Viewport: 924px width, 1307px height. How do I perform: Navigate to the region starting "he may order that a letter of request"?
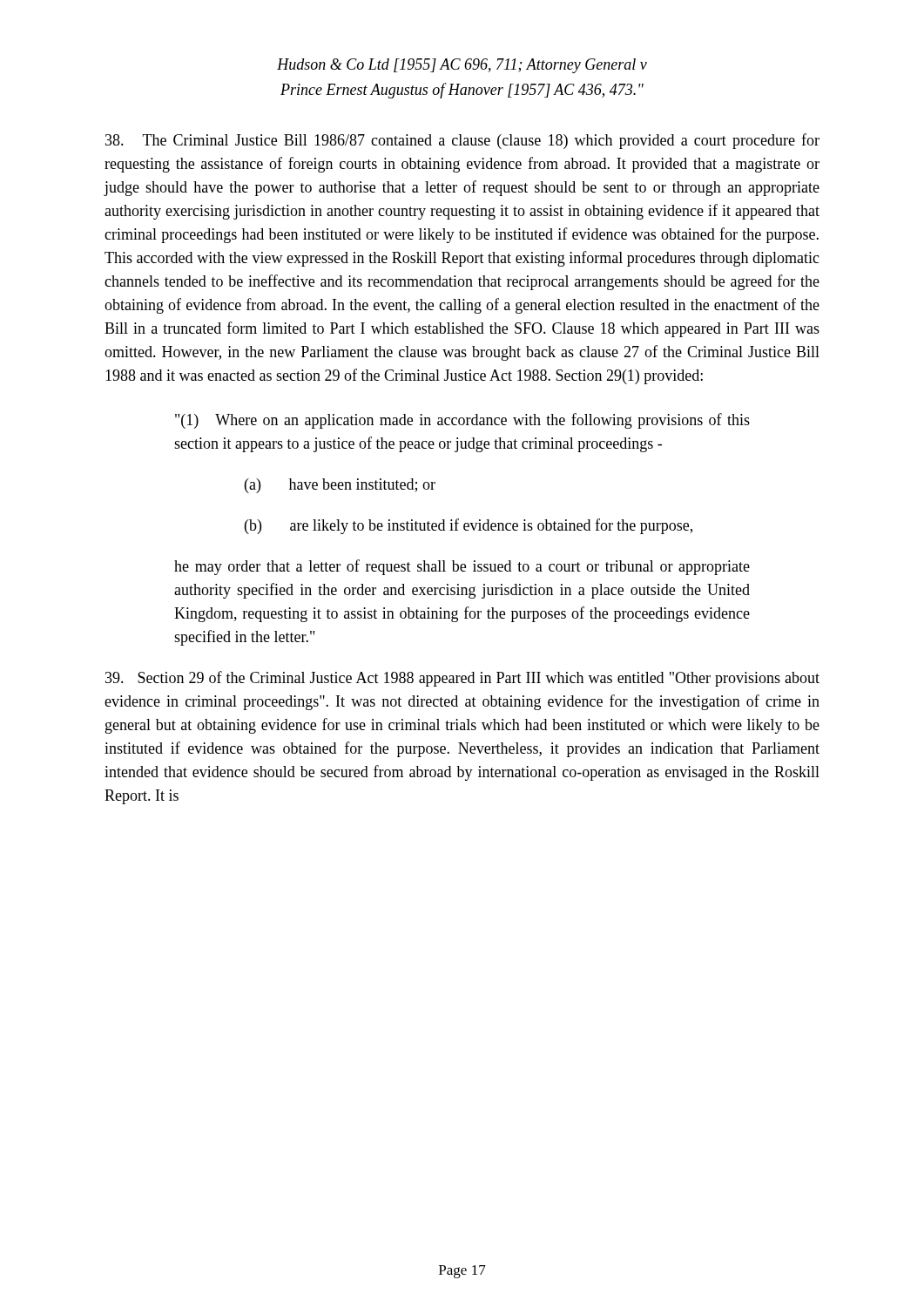[462, 601]
